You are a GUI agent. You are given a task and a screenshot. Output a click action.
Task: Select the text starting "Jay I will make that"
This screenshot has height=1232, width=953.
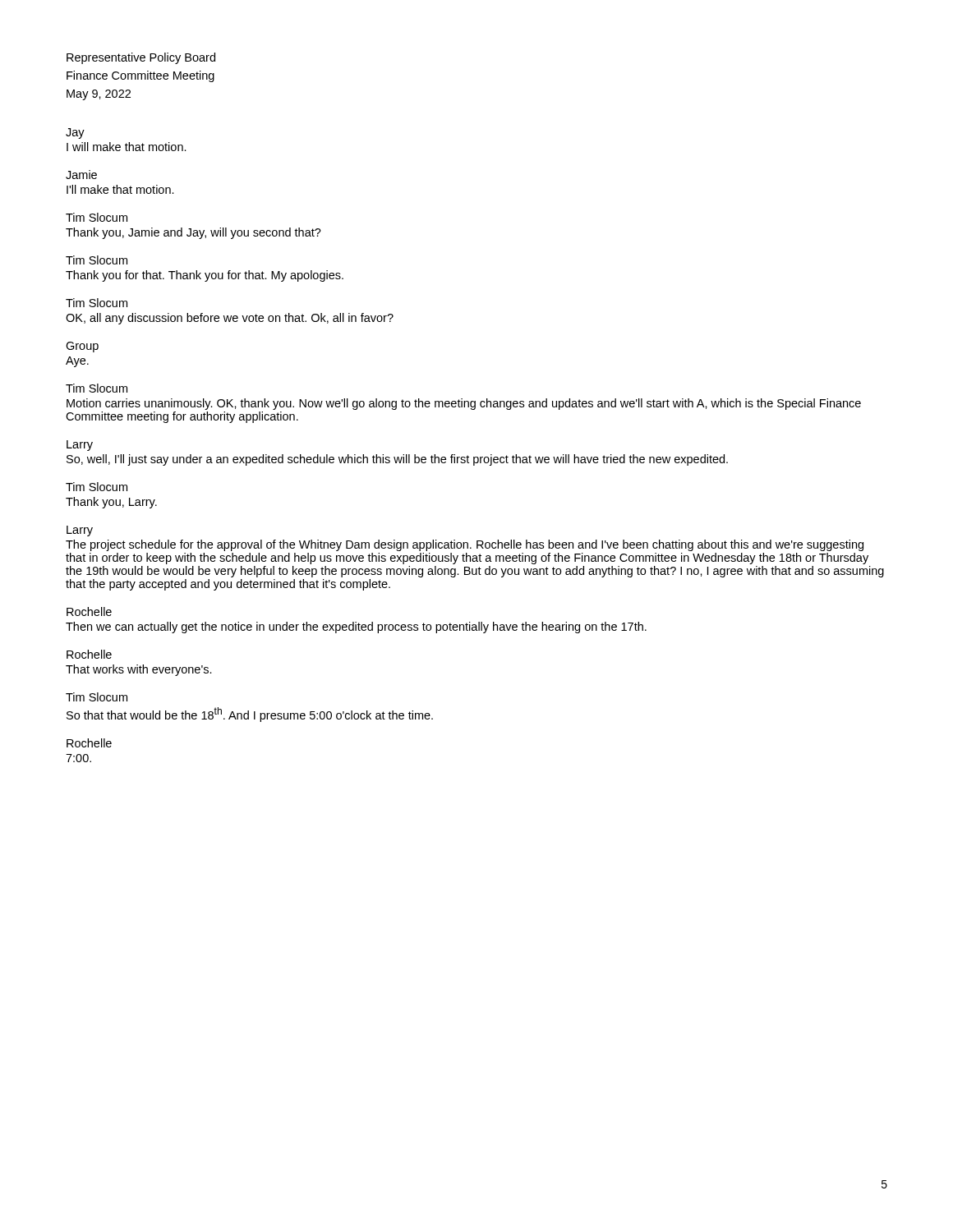[x=75, y=133]
